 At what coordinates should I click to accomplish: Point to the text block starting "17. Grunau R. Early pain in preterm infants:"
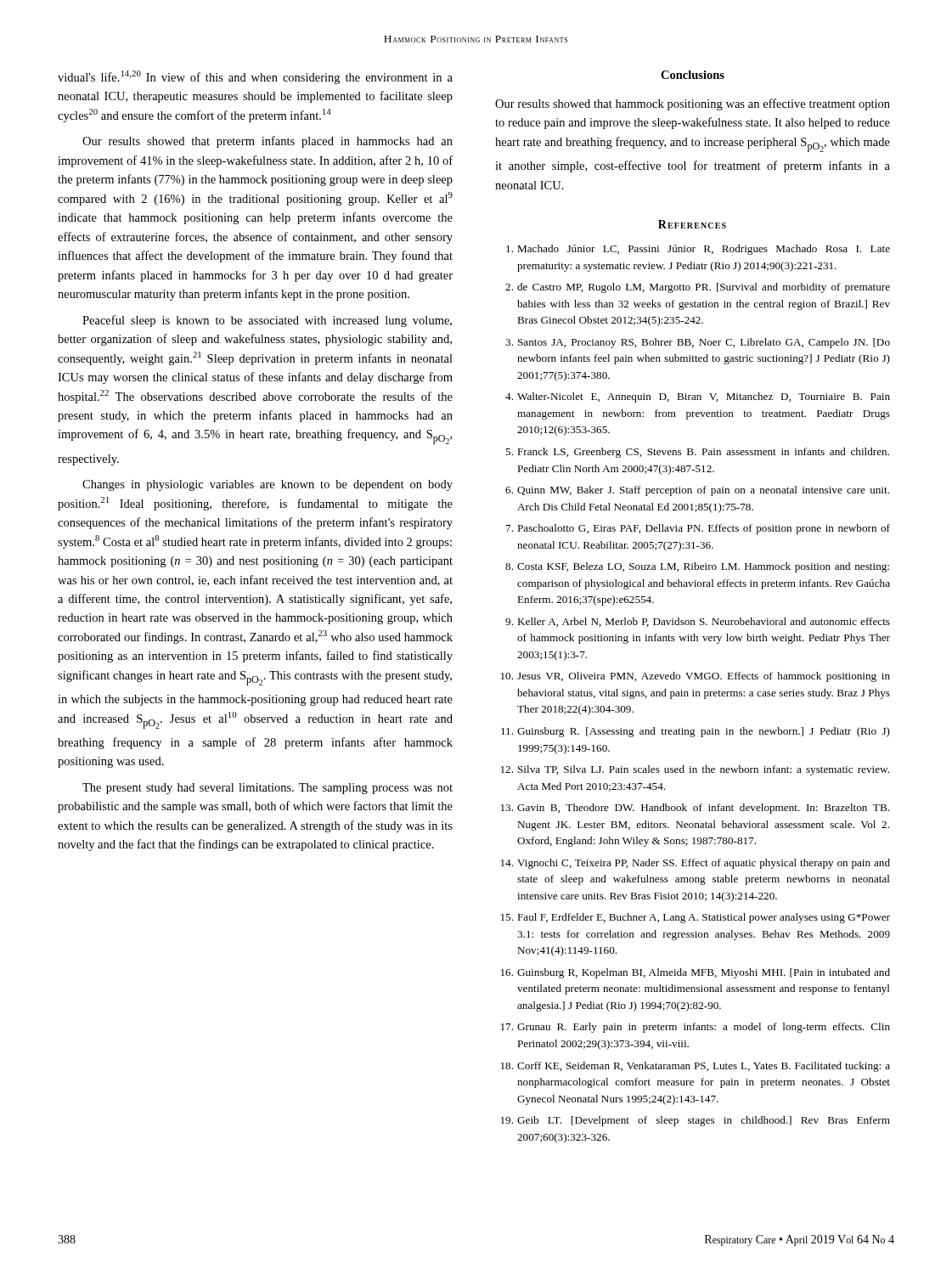pos(693,1035)
